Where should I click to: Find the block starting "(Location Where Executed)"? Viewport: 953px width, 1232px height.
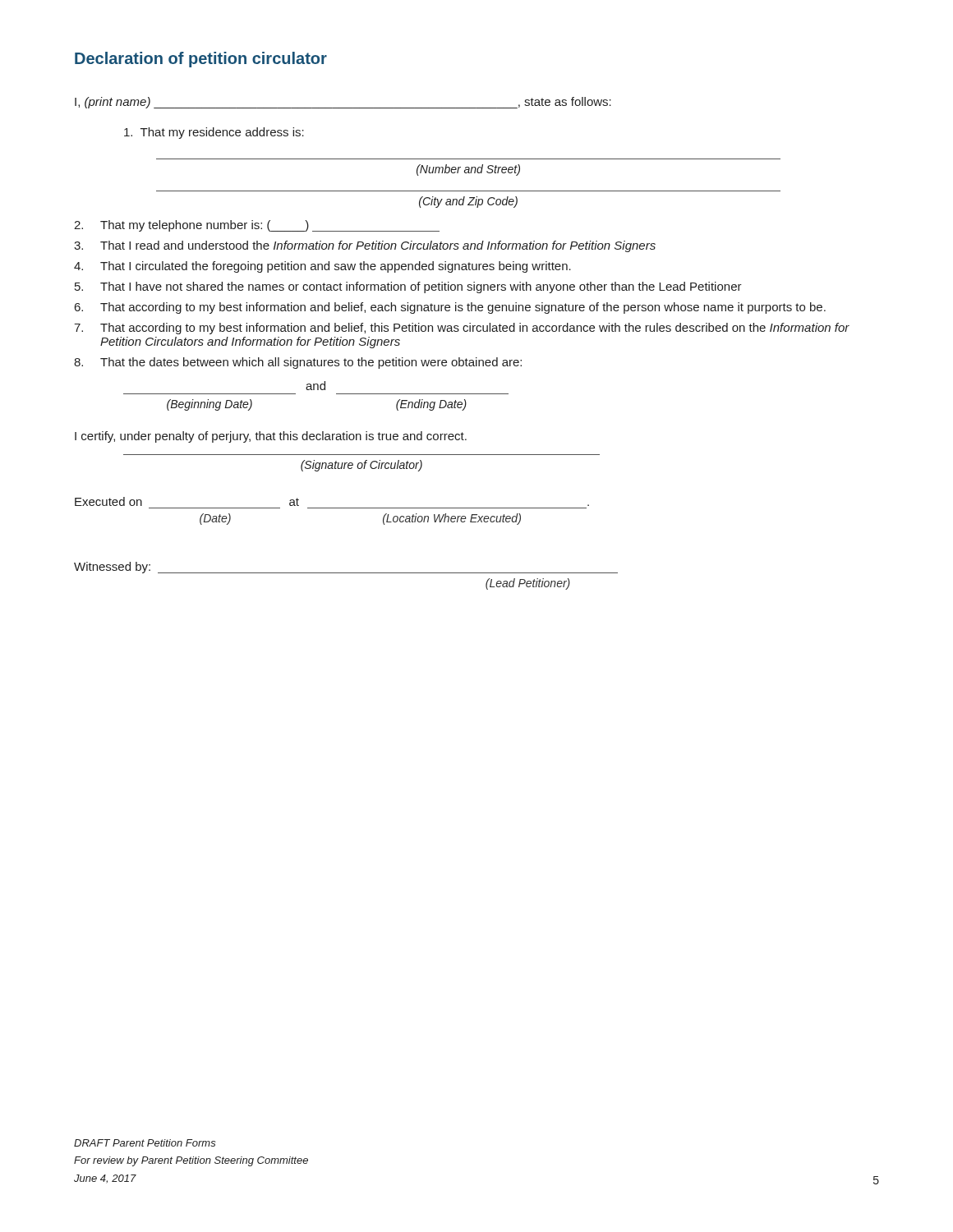tap(452, 518)
